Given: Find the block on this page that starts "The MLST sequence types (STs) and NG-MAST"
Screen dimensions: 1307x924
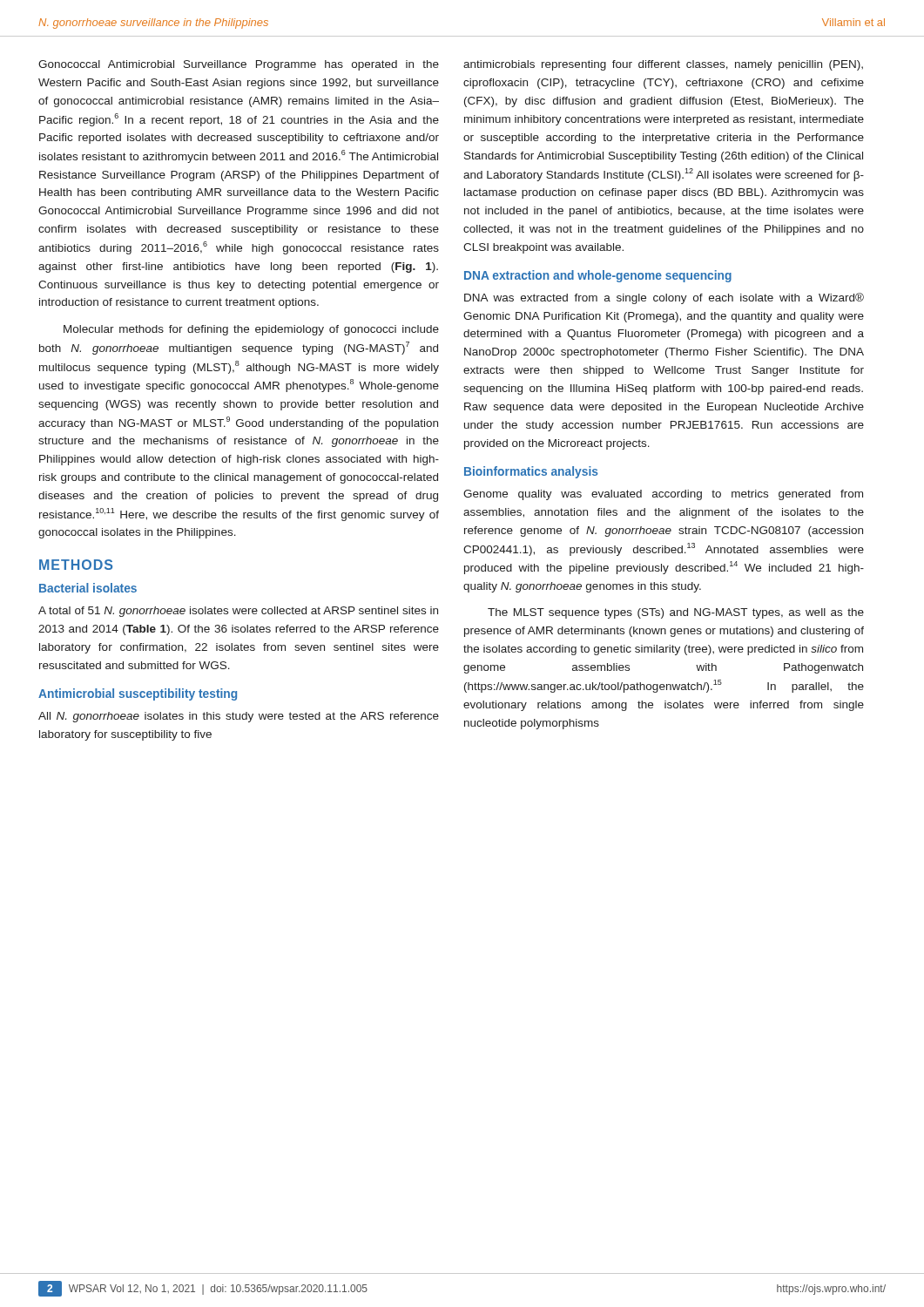Looking at the screenshot, I should click(x=676, y=613).
